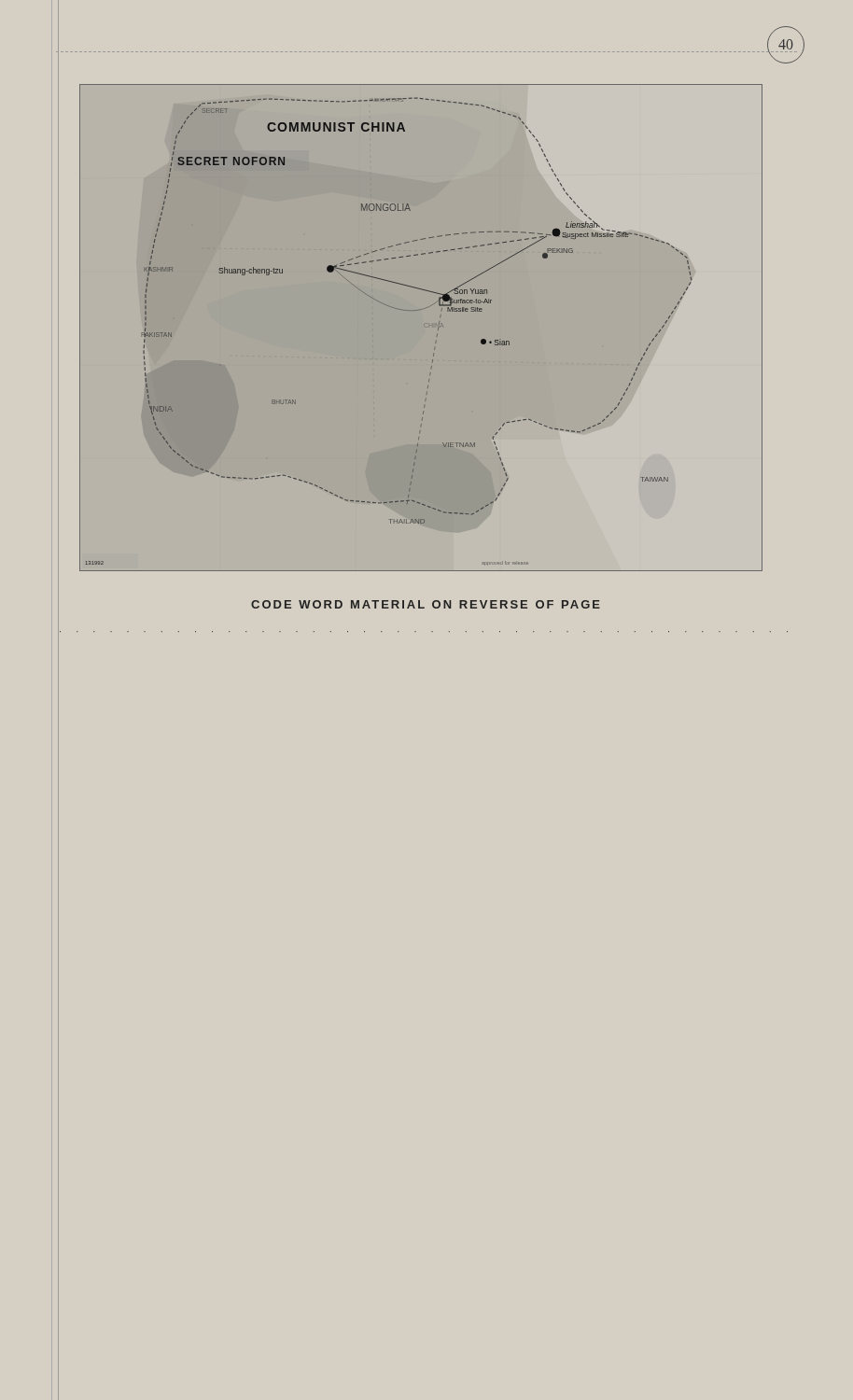Screen dimensions: 1400x853
Task: Select the text block that says "CODE WORD MATERIAL ON REVERSE OF"
Action: click(426, 604)
